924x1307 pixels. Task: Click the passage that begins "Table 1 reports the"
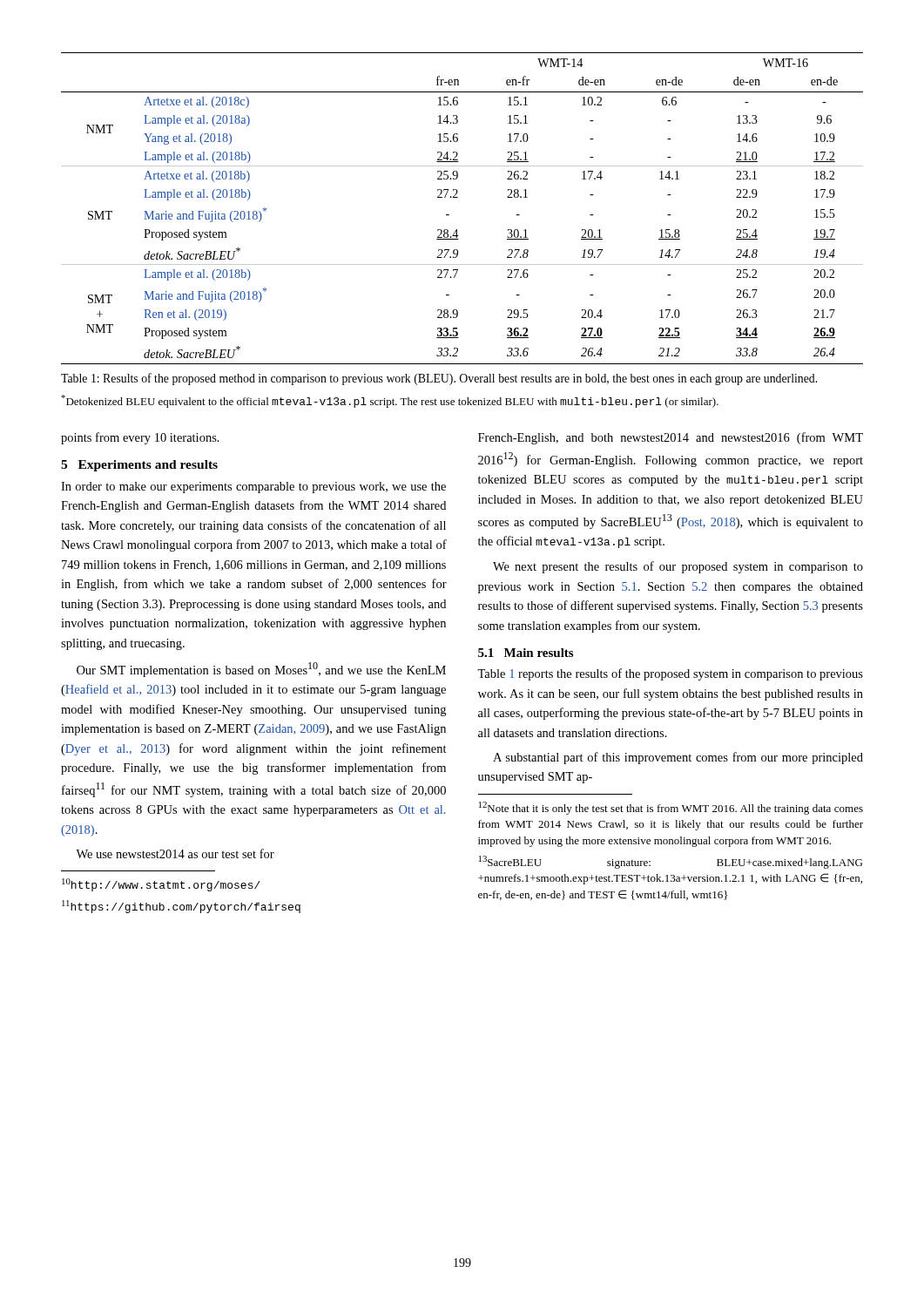[670, 725]
